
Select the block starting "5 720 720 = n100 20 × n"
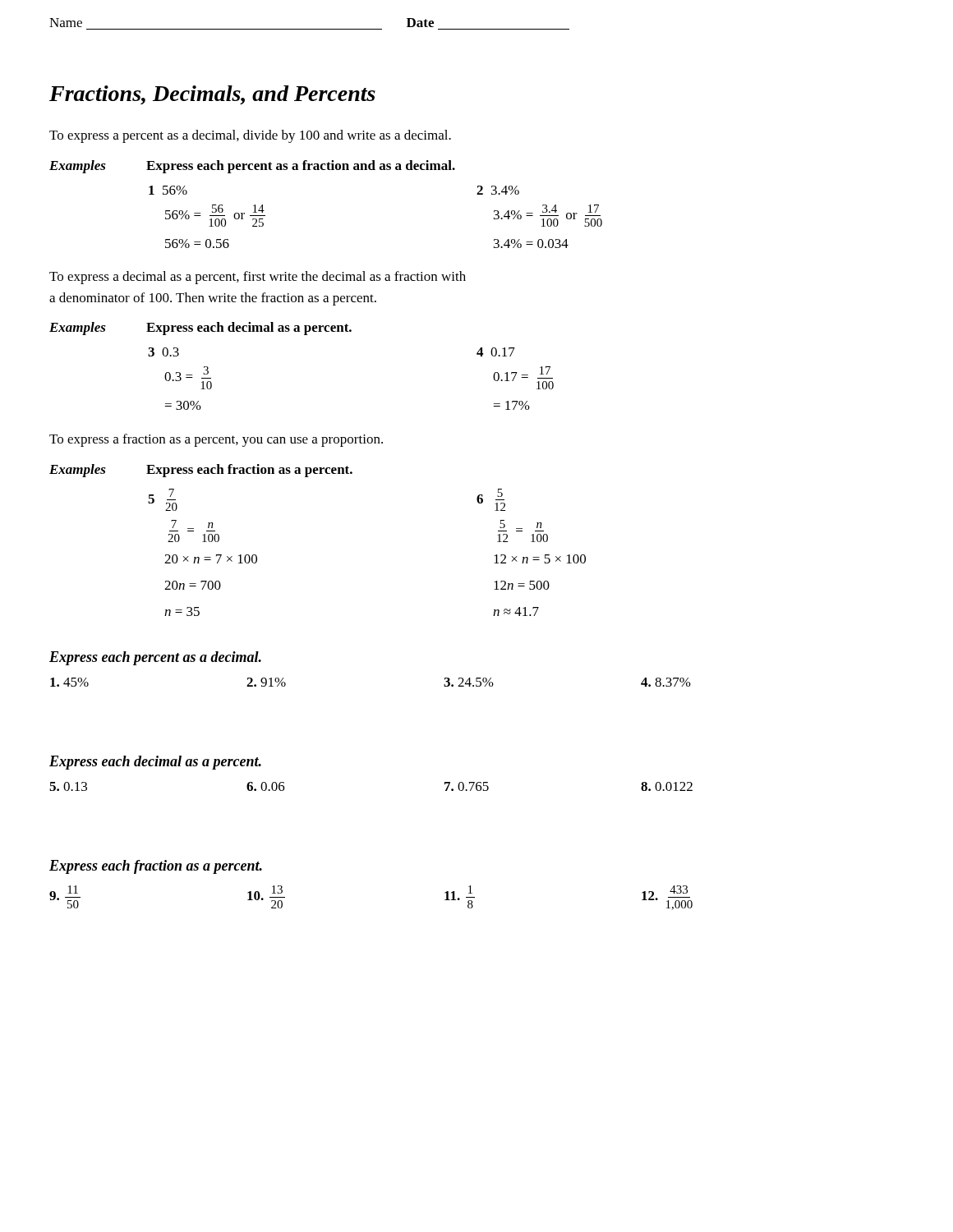[171, 500]
